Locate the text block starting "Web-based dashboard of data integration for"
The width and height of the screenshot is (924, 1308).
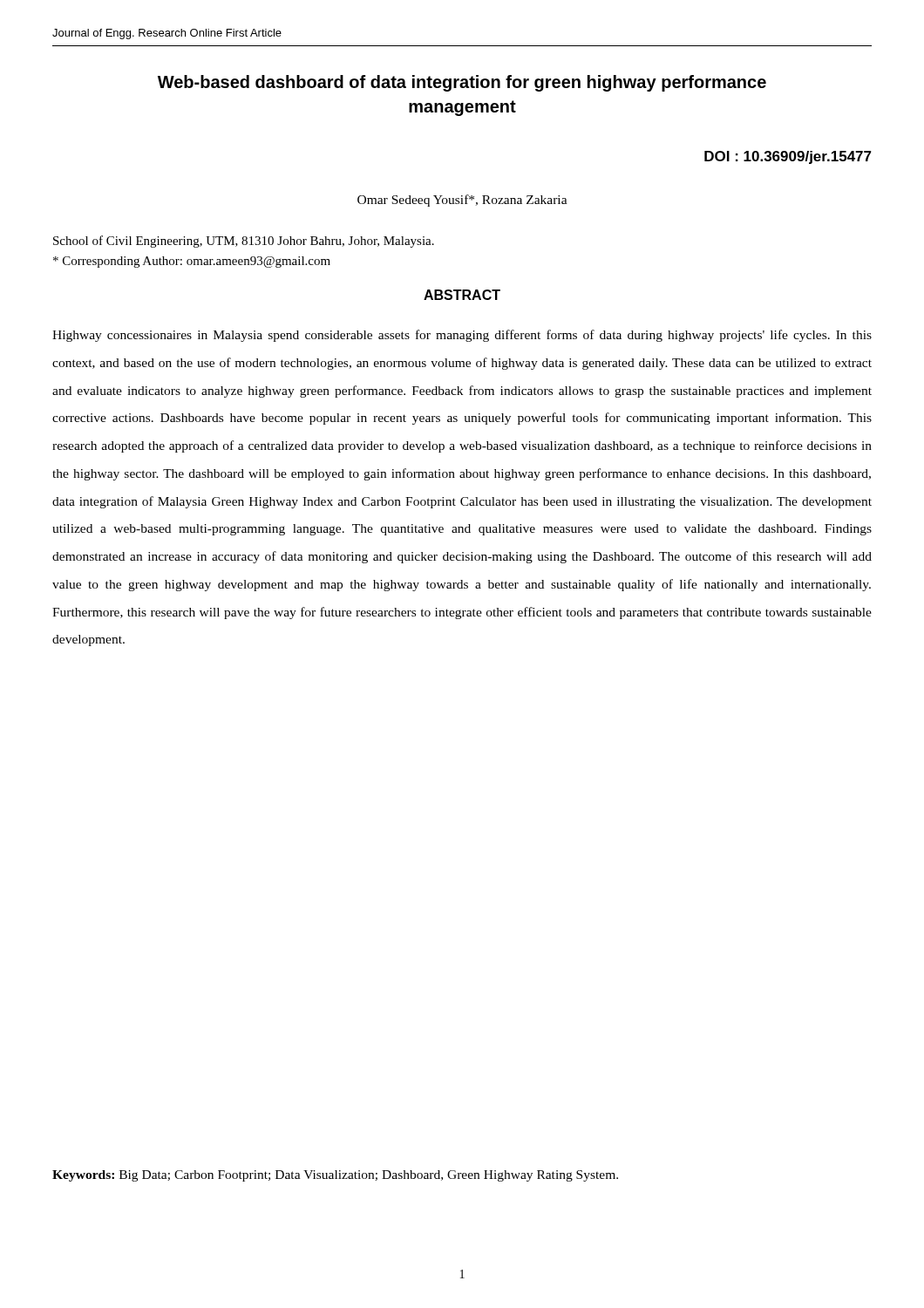[x=462, y=94]
